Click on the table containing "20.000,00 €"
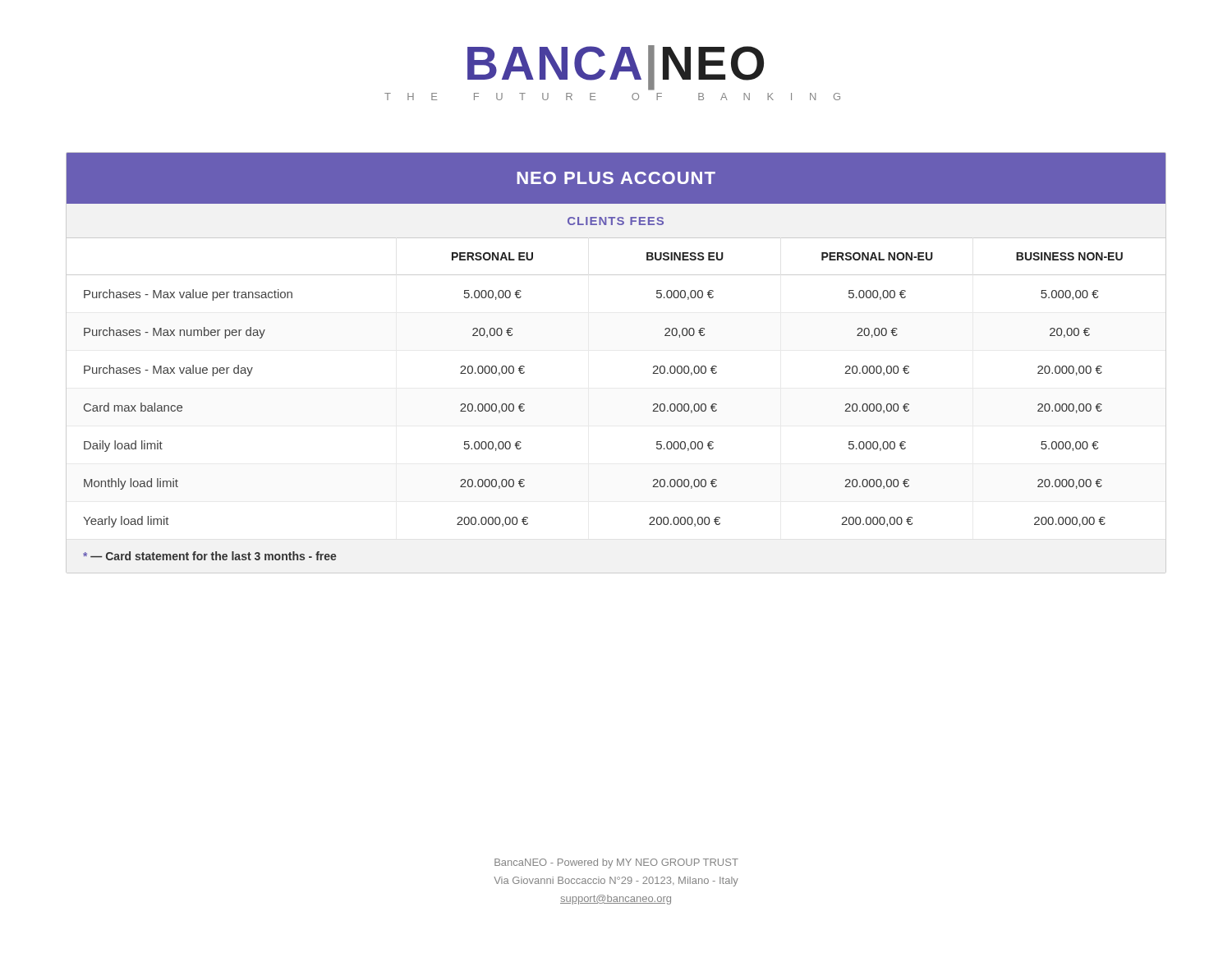1232x953 pixels. coord(616,363)
